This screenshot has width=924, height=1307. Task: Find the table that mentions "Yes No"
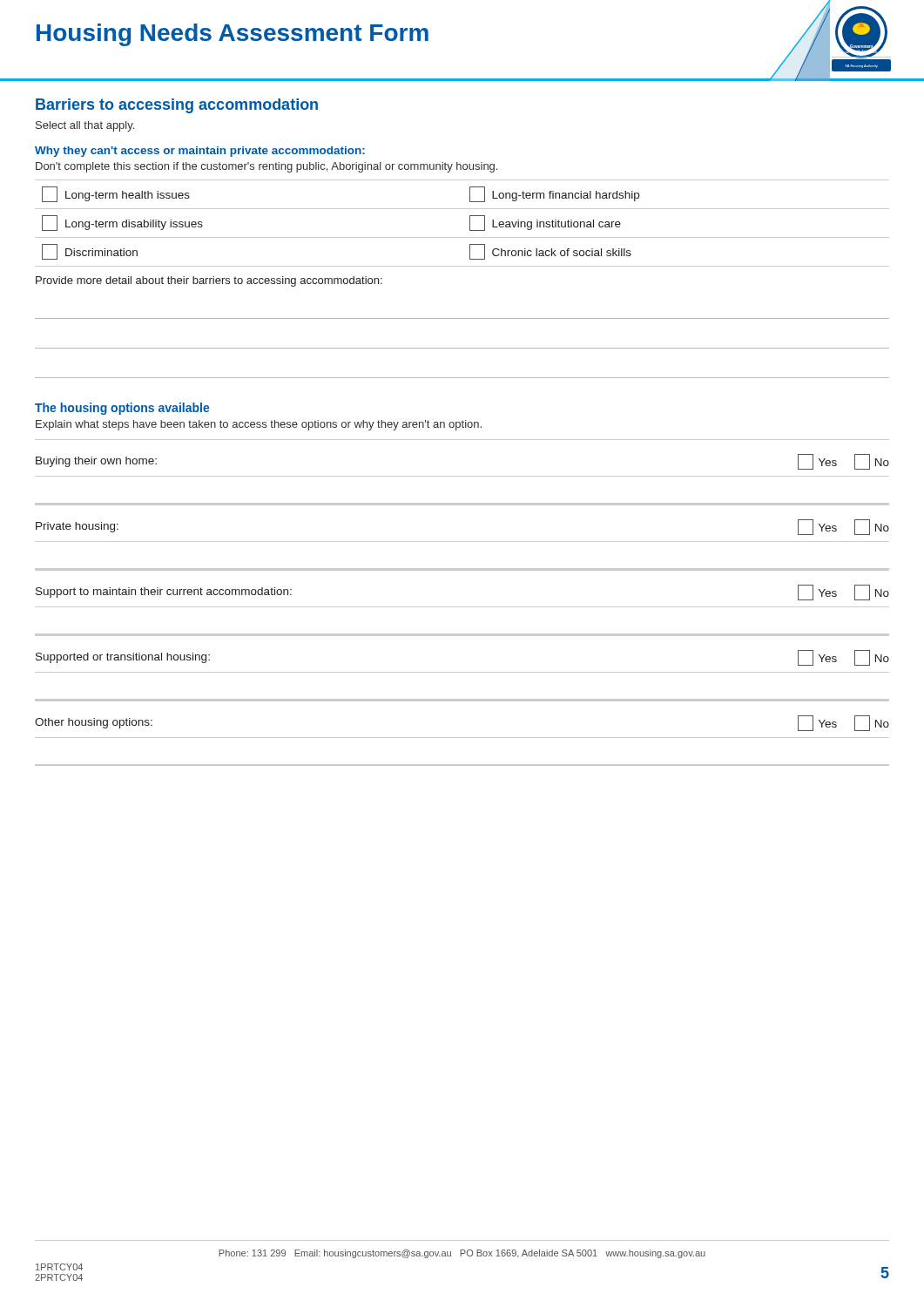462,603
